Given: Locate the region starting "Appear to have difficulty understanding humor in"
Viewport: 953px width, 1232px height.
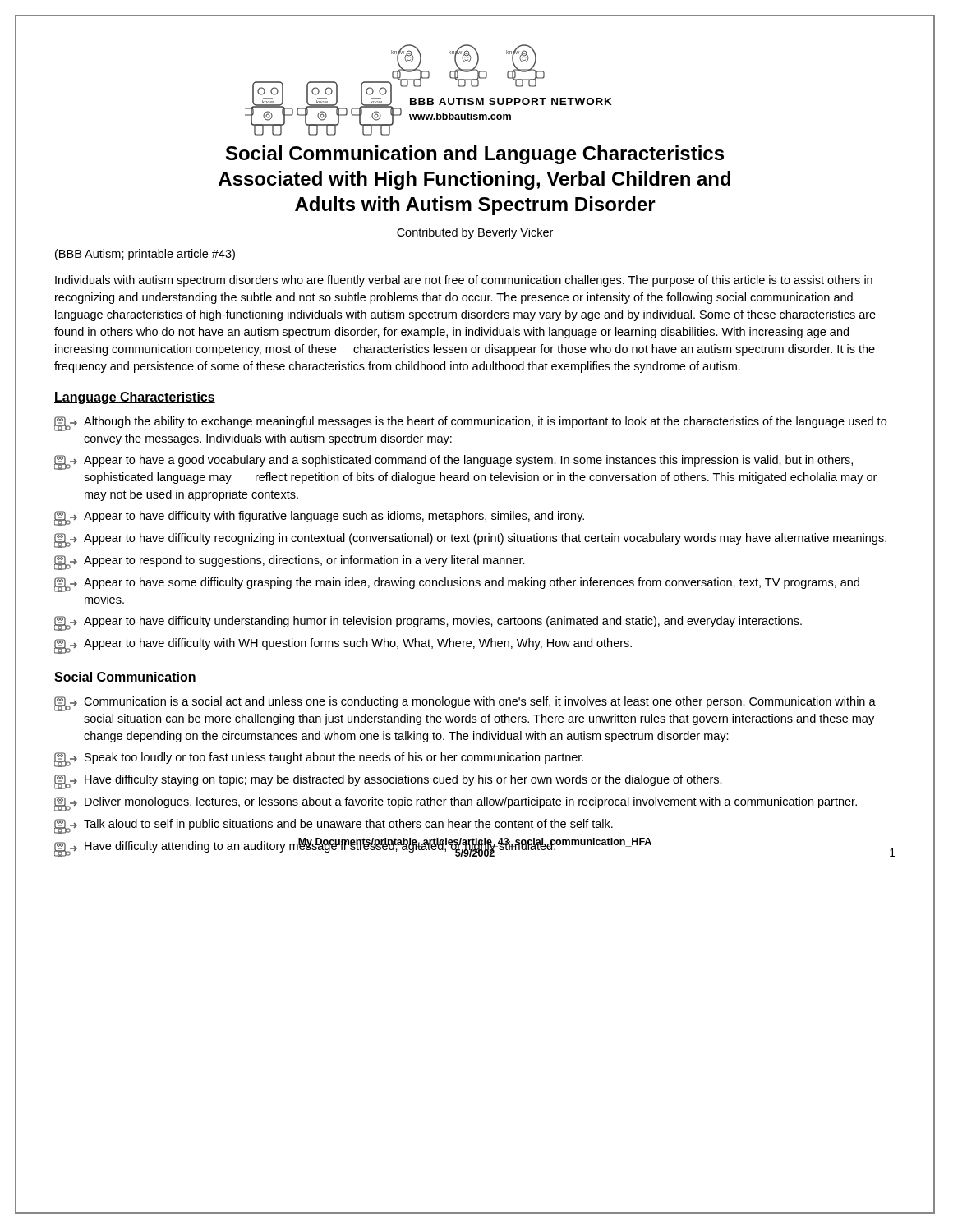Looking at the screenshot, I should (475, 622).
